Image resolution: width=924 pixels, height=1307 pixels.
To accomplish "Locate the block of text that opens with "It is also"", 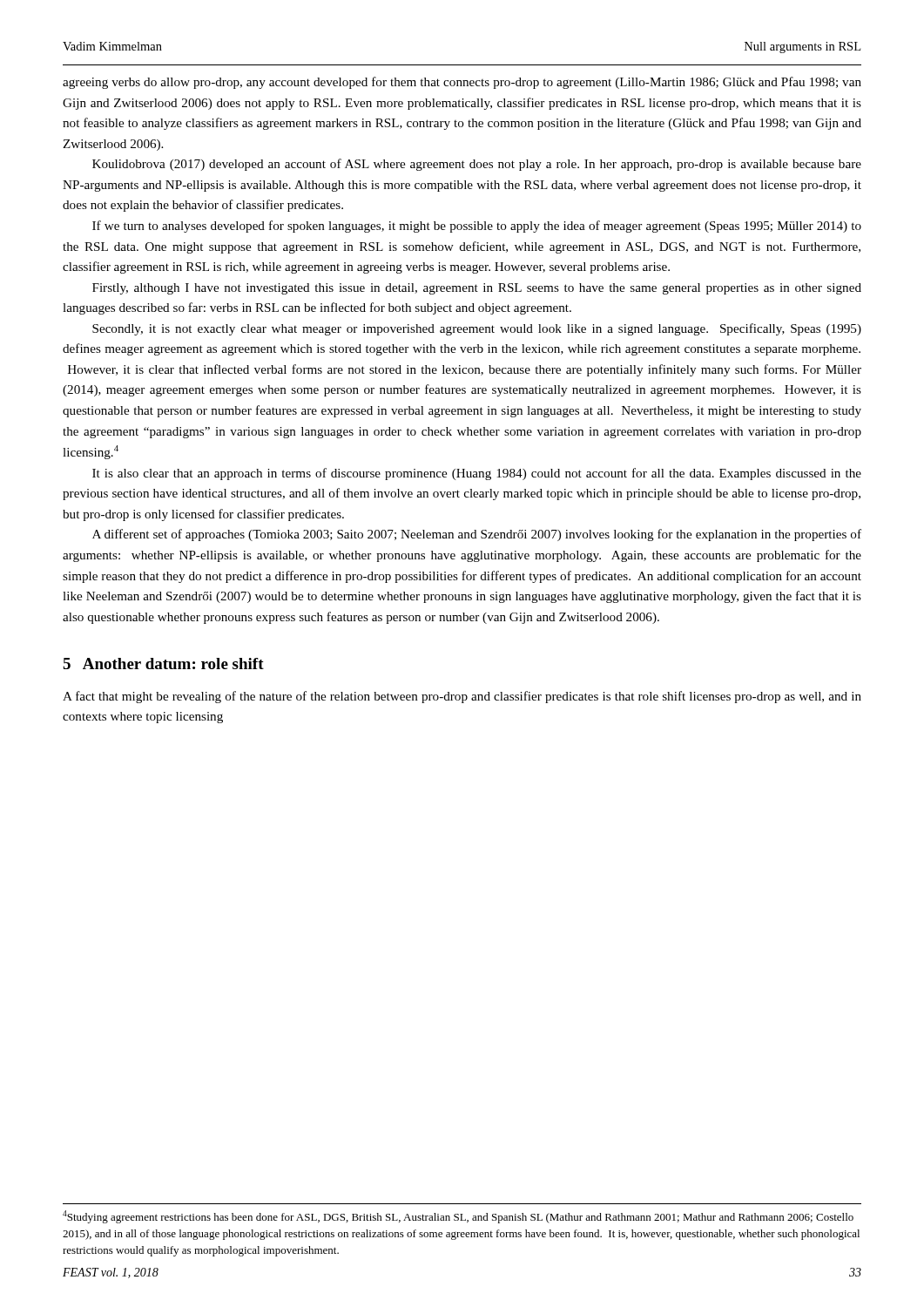I will (x=462, y=493).
